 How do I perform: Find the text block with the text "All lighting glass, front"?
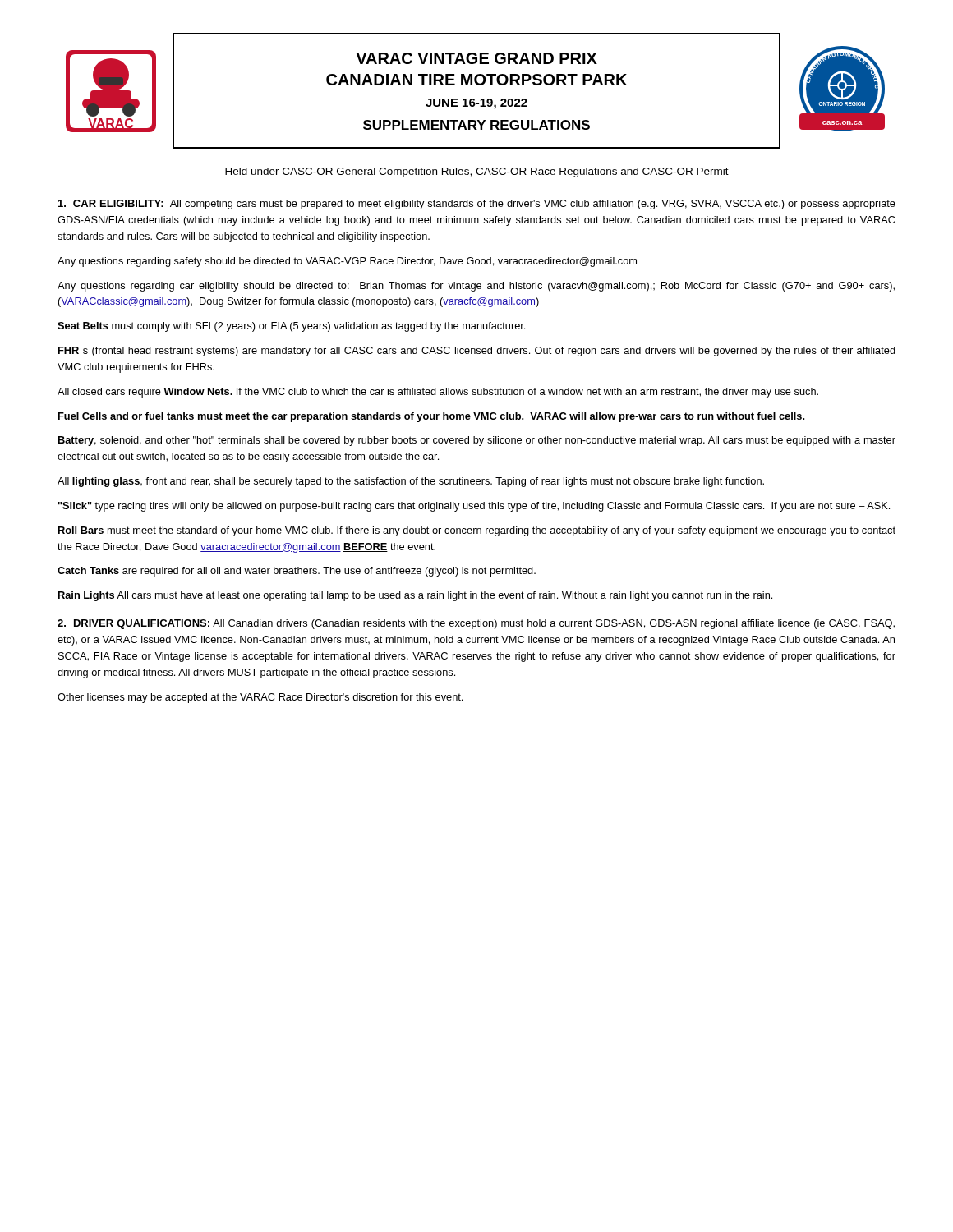411,481
